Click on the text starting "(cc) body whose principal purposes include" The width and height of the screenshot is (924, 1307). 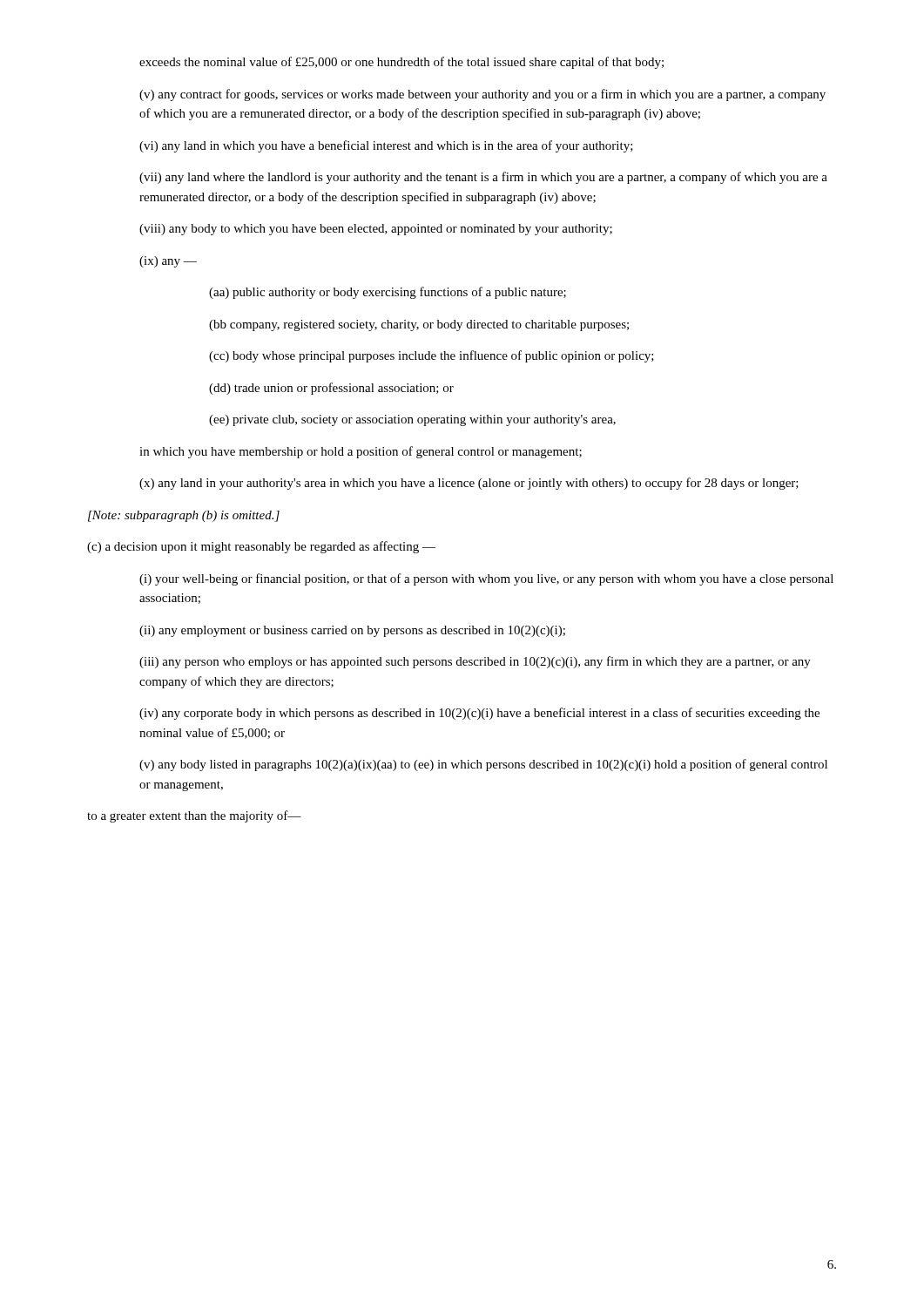[x=432, y=356]
